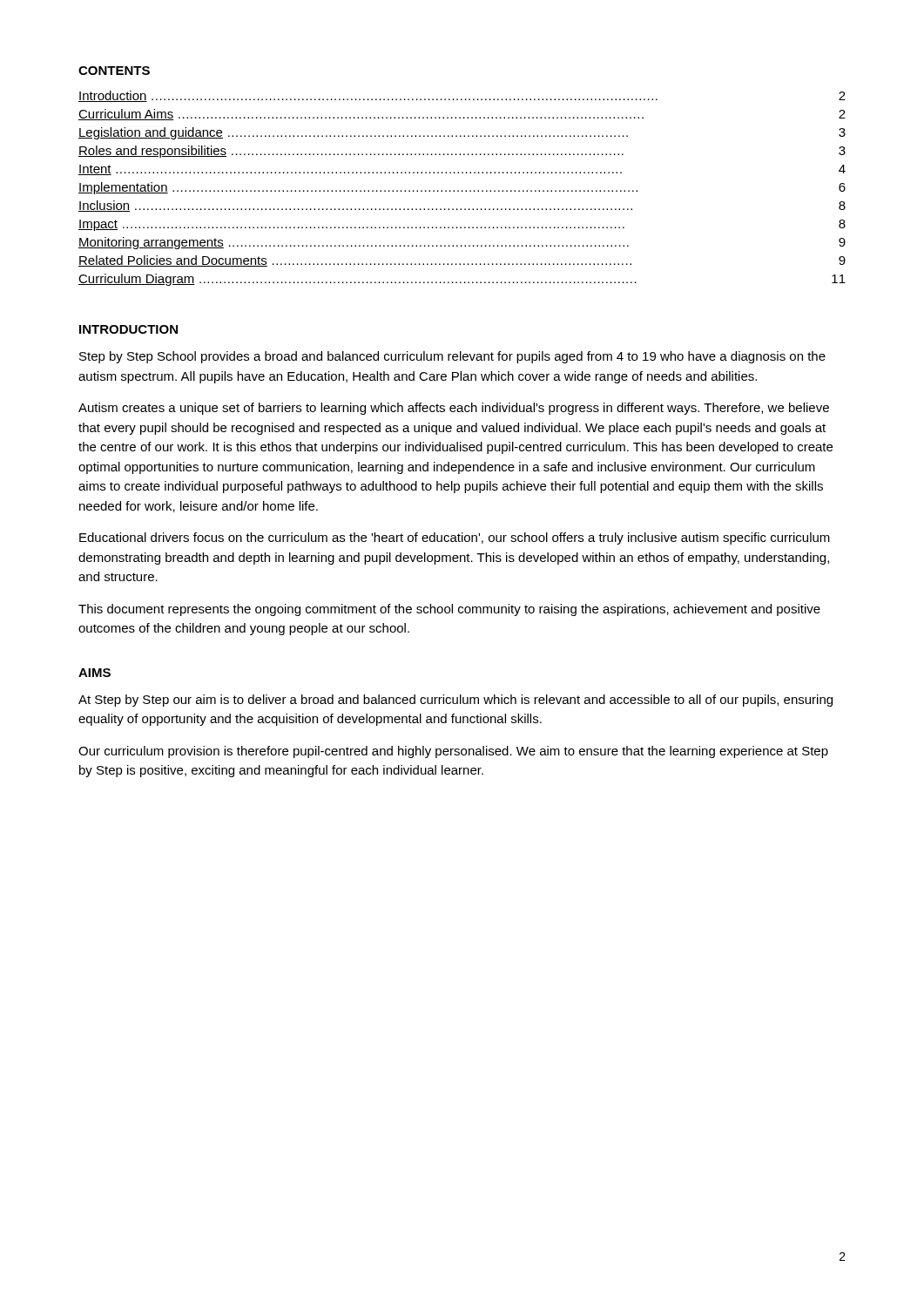Locate the text block that says "Our curriculum provision"

(x=453, y=760)
